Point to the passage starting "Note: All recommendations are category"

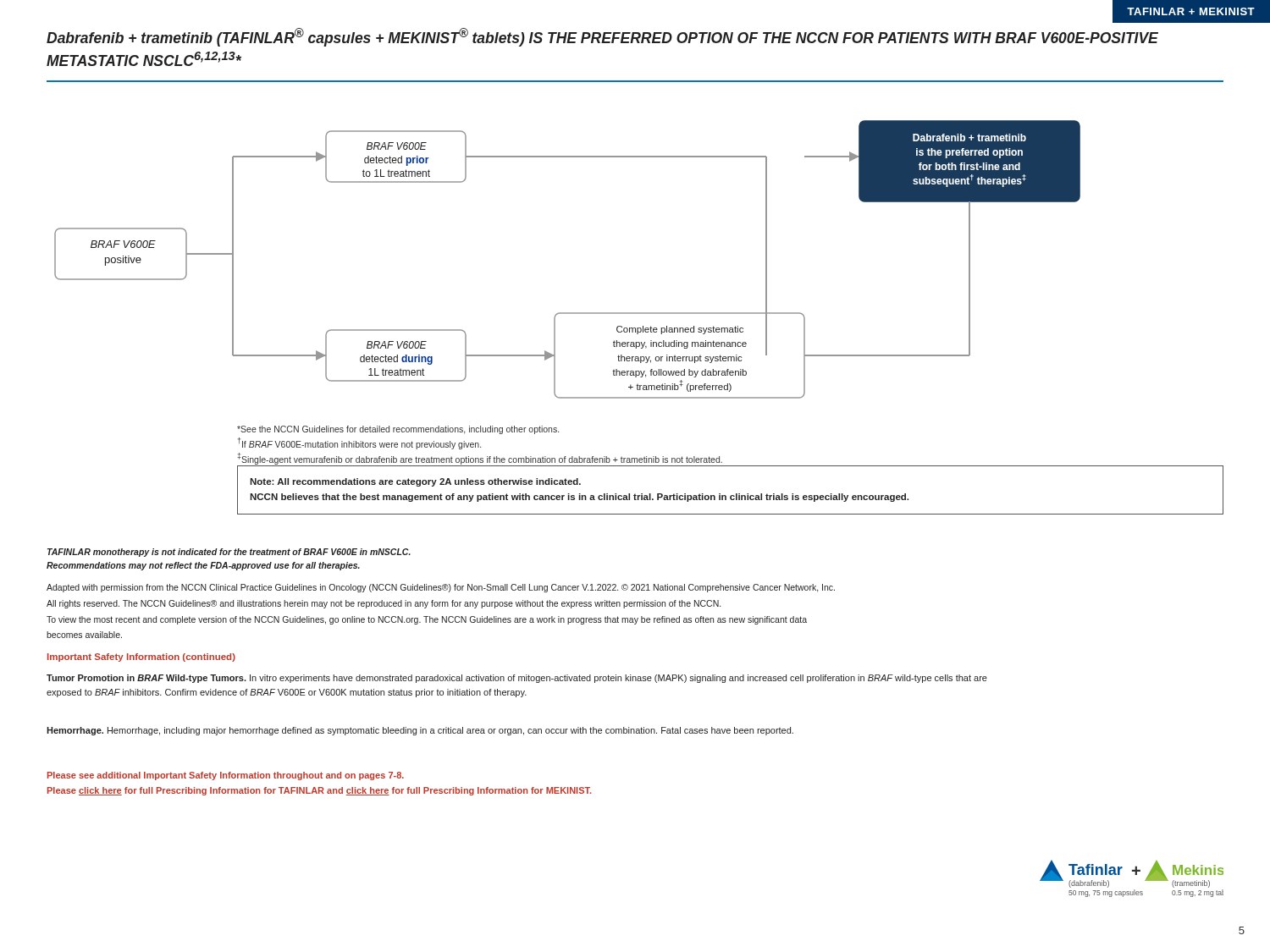(730, 490)
